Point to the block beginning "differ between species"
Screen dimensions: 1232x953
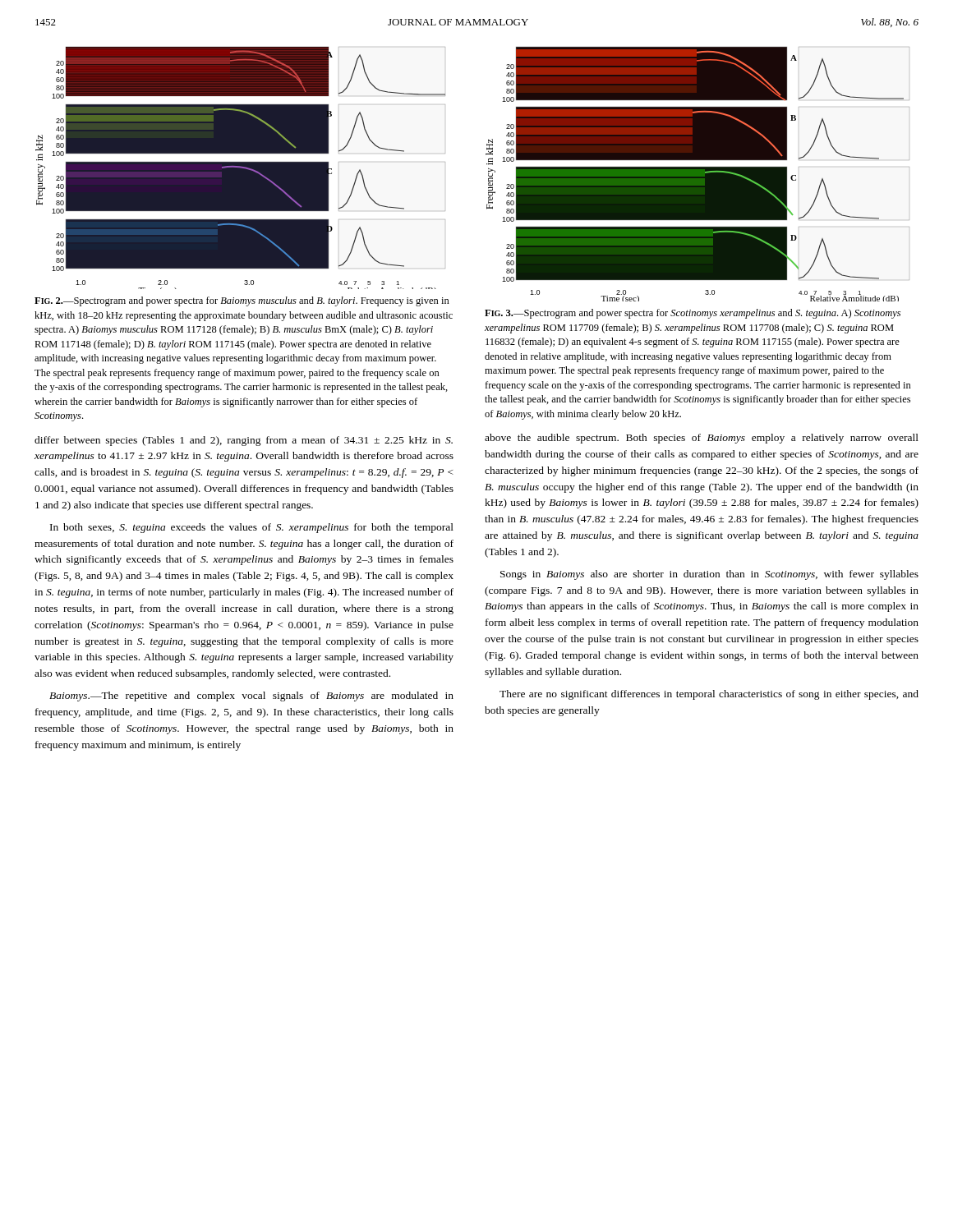pos(244,592)
